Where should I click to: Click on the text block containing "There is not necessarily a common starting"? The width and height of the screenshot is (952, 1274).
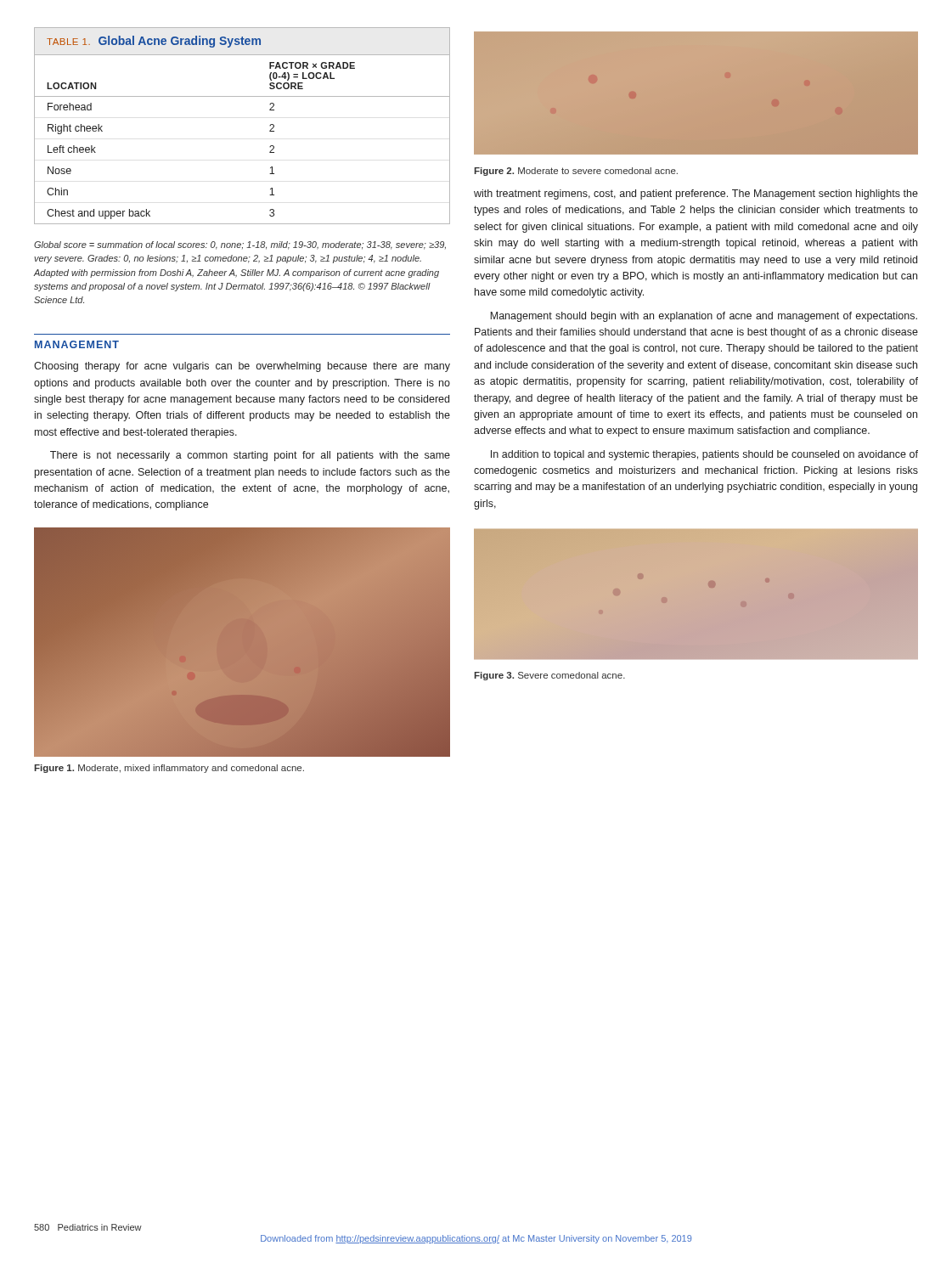242,480
